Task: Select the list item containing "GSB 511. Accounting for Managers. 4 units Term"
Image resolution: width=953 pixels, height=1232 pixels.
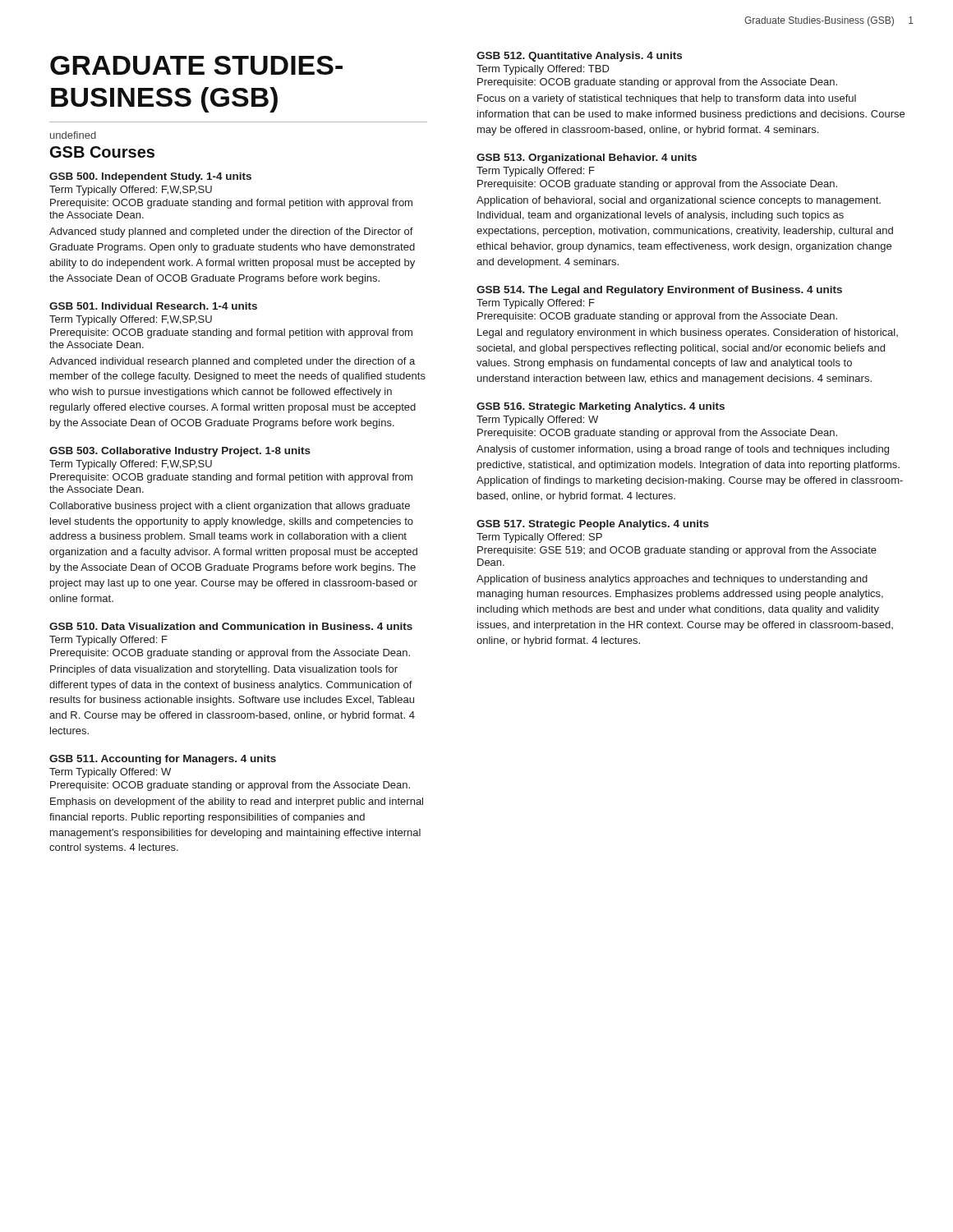Action: [238, 804]
